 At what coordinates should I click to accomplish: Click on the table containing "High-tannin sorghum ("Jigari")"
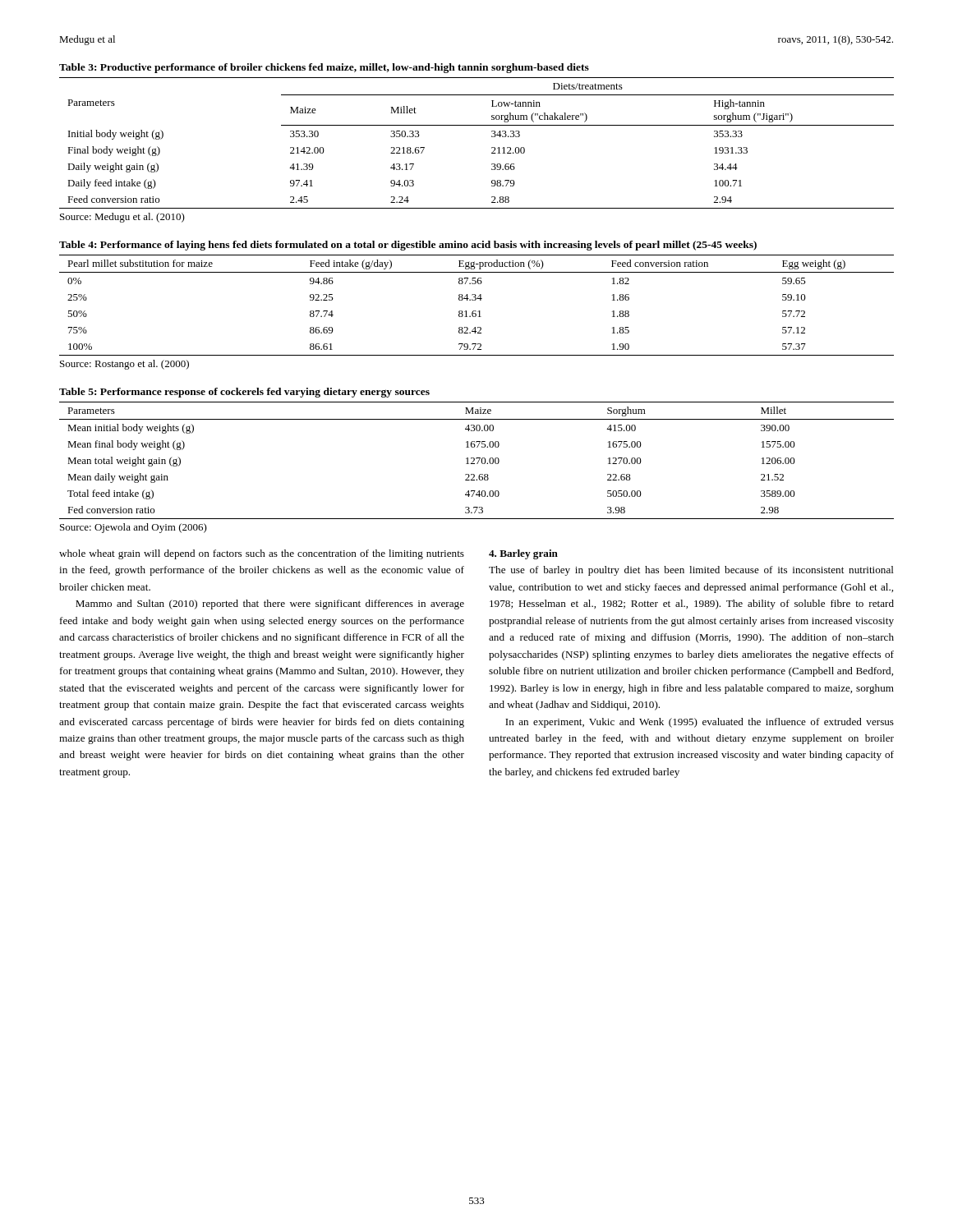coord(476,143)
